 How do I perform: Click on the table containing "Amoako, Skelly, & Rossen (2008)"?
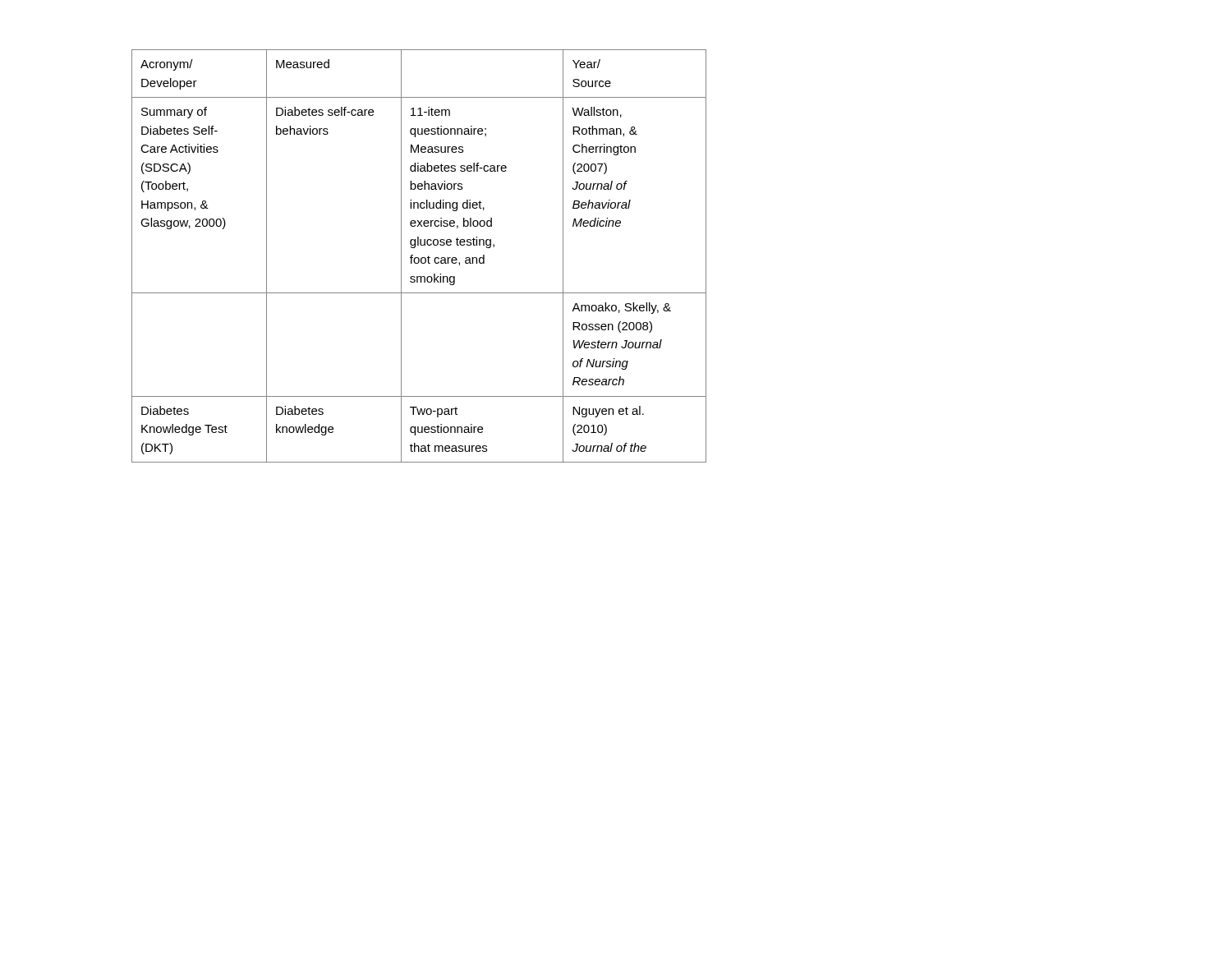[x=419, y=256]
